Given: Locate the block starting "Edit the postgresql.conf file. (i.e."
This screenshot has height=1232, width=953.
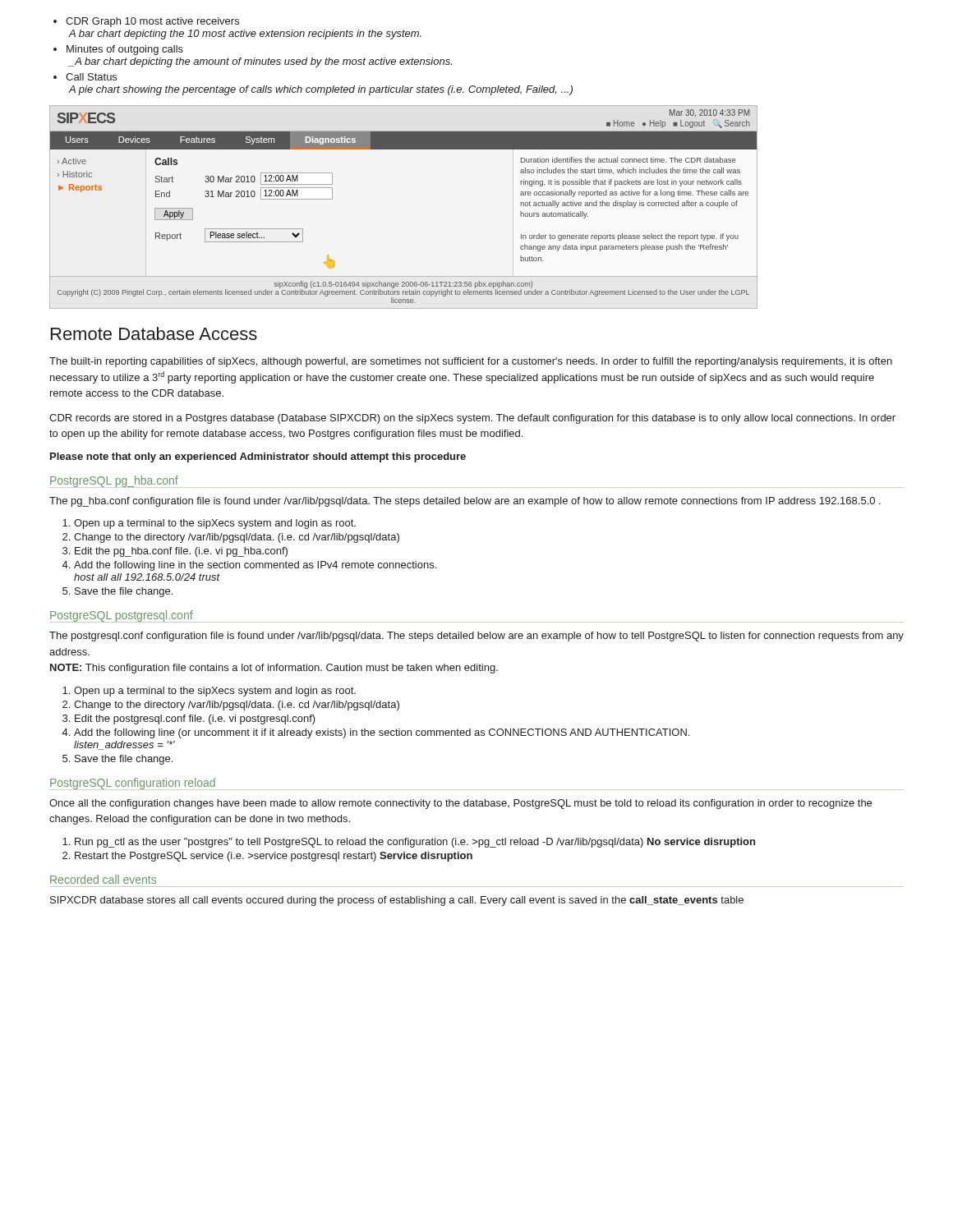Looking at the screenshot, I should [195, 718].
